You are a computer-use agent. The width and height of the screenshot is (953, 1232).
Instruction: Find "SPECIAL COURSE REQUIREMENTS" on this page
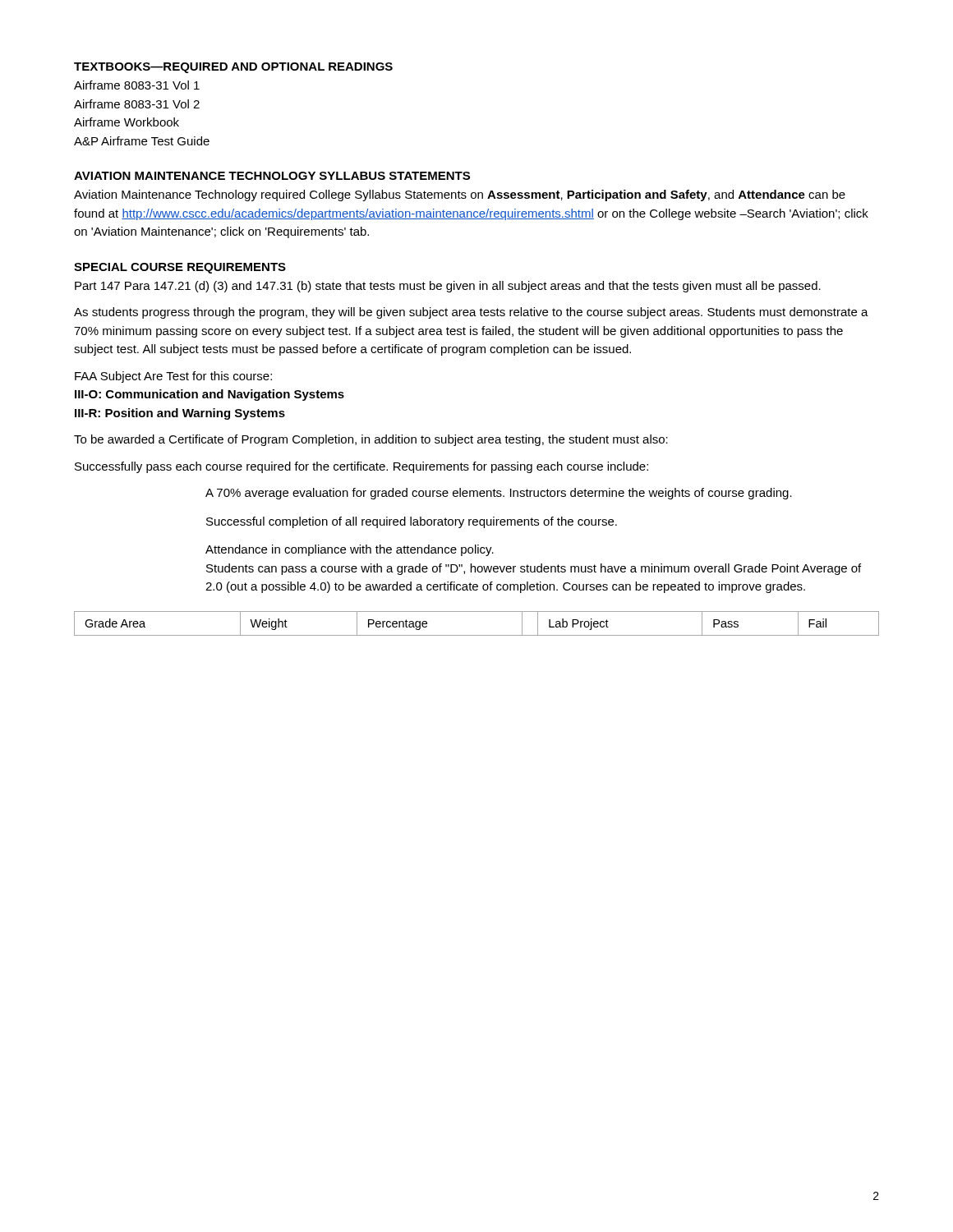(x=180, y=266)
